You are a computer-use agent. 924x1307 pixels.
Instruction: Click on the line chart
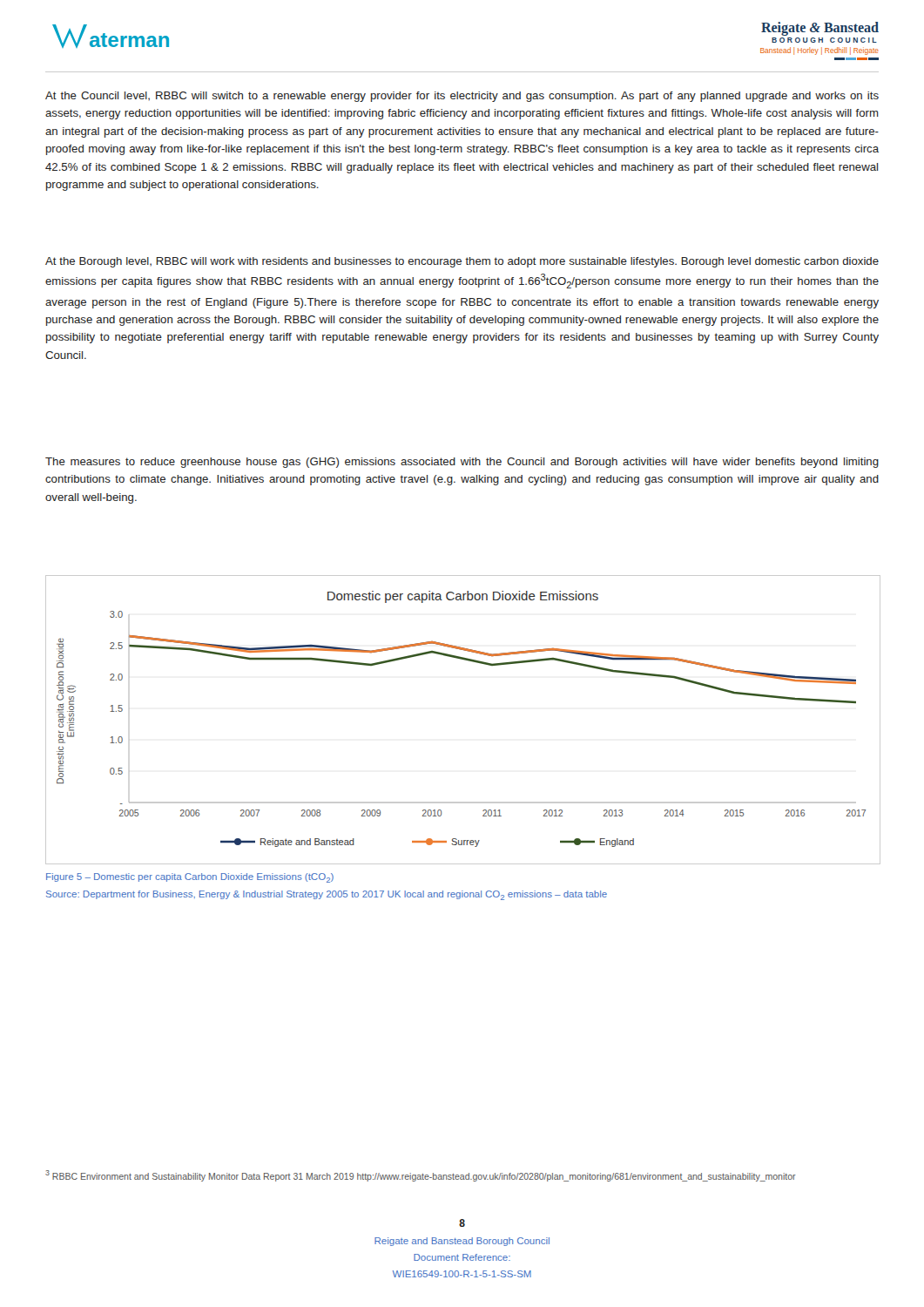[462, 719]
